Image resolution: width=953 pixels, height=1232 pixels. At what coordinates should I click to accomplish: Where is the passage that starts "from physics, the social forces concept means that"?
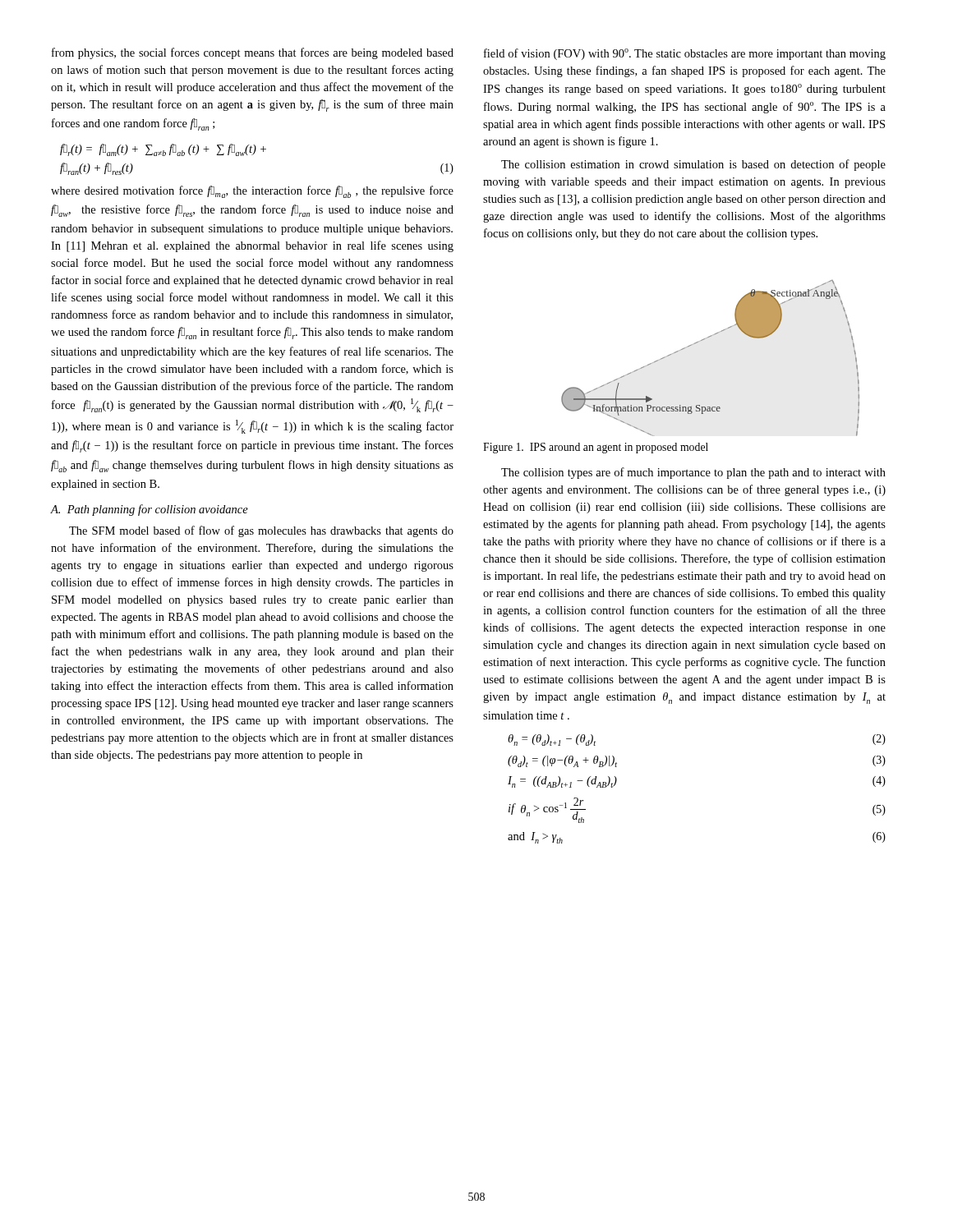tap(252, 89)
